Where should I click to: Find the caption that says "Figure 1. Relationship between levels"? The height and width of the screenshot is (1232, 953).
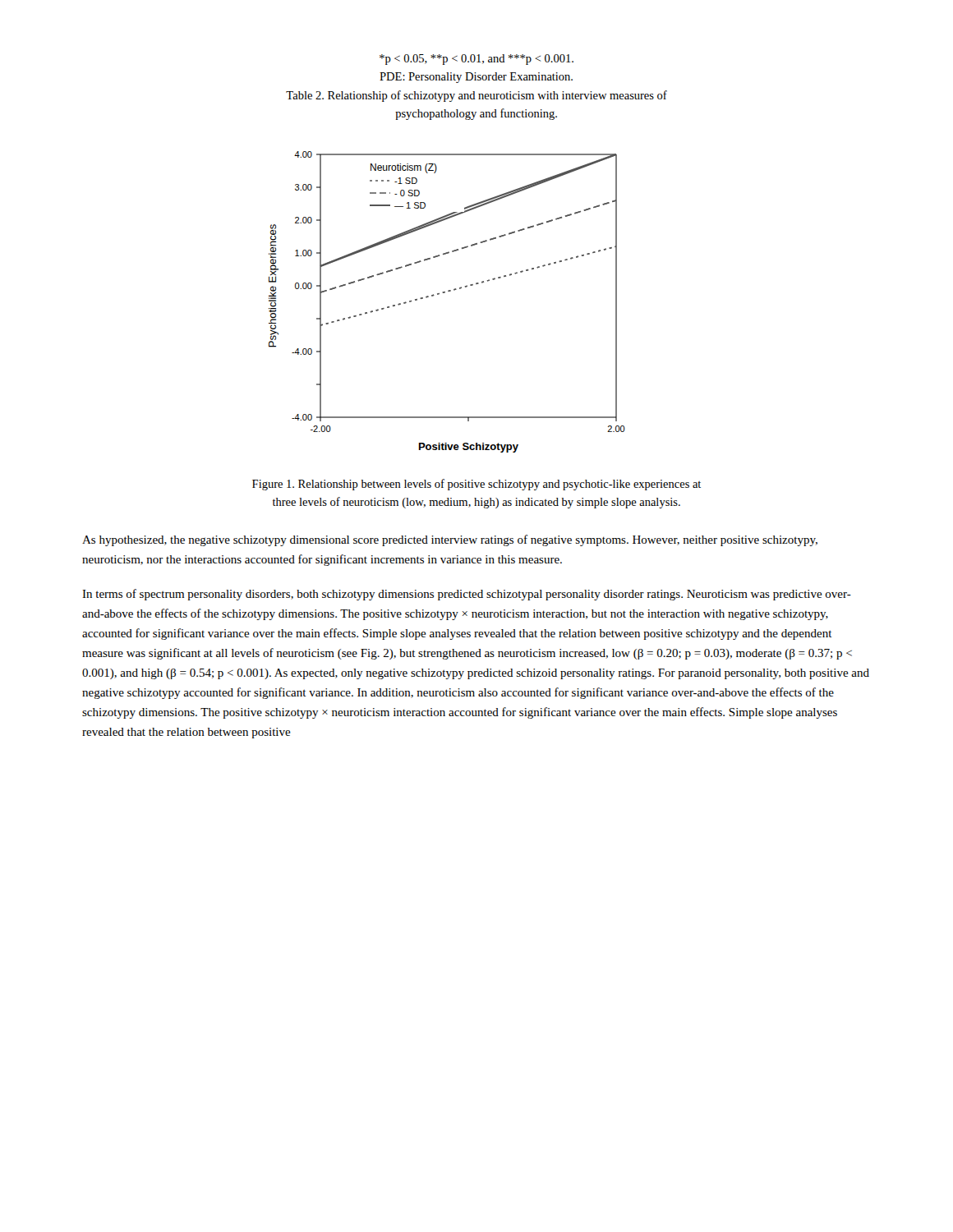point(476,493)
